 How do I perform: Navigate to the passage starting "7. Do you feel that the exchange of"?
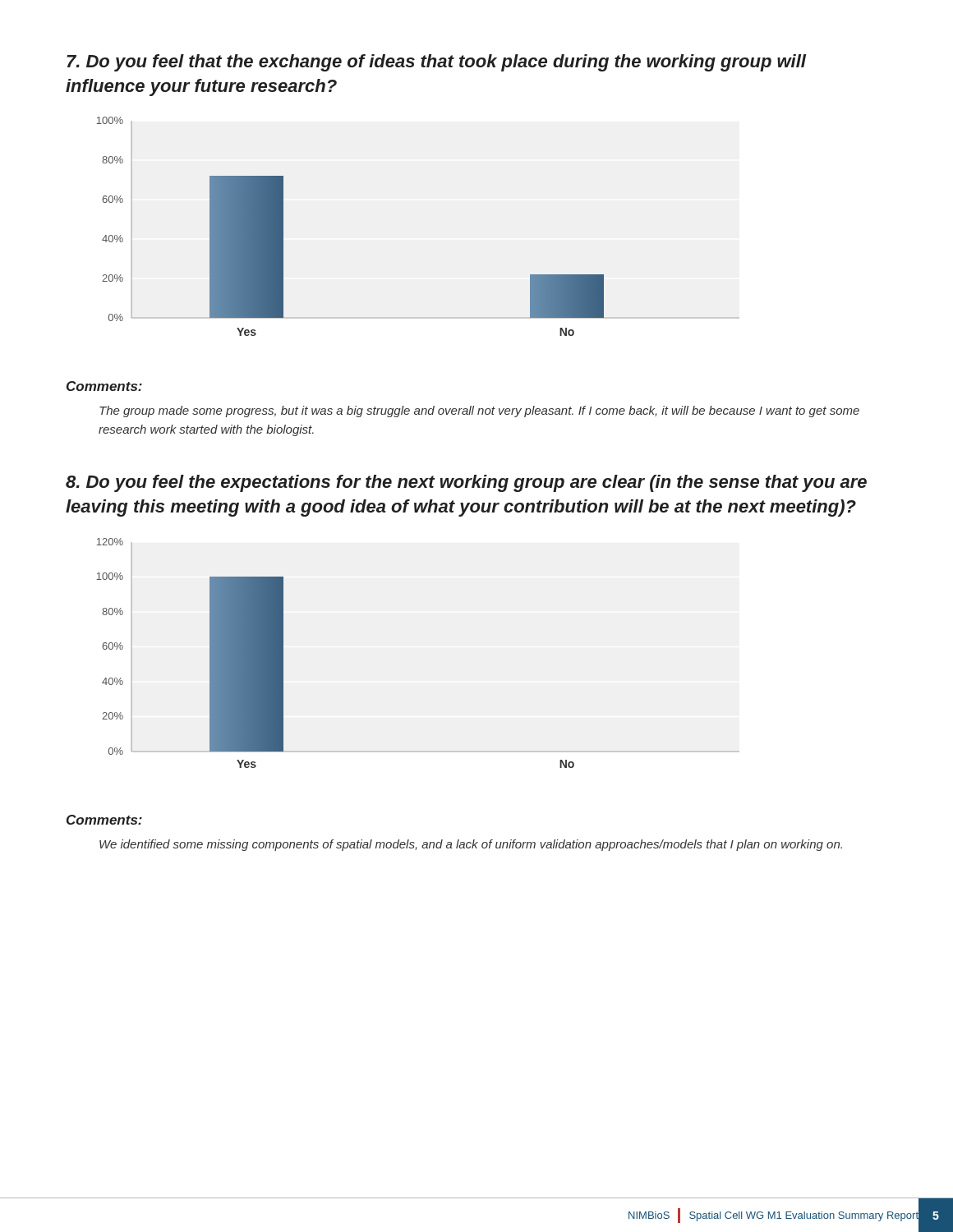tap(436, 73)
